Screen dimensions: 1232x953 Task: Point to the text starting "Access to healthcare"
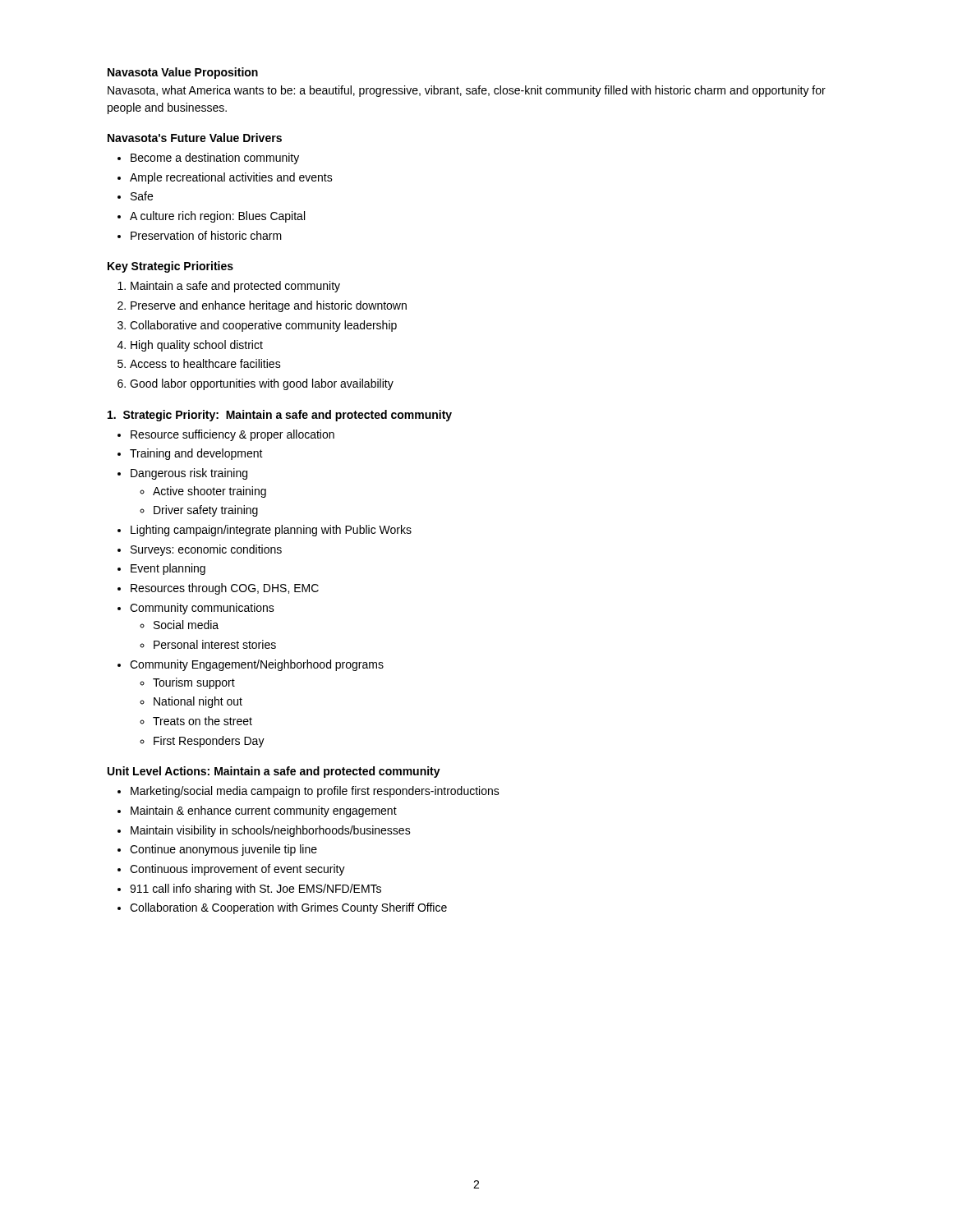(205, 363)
